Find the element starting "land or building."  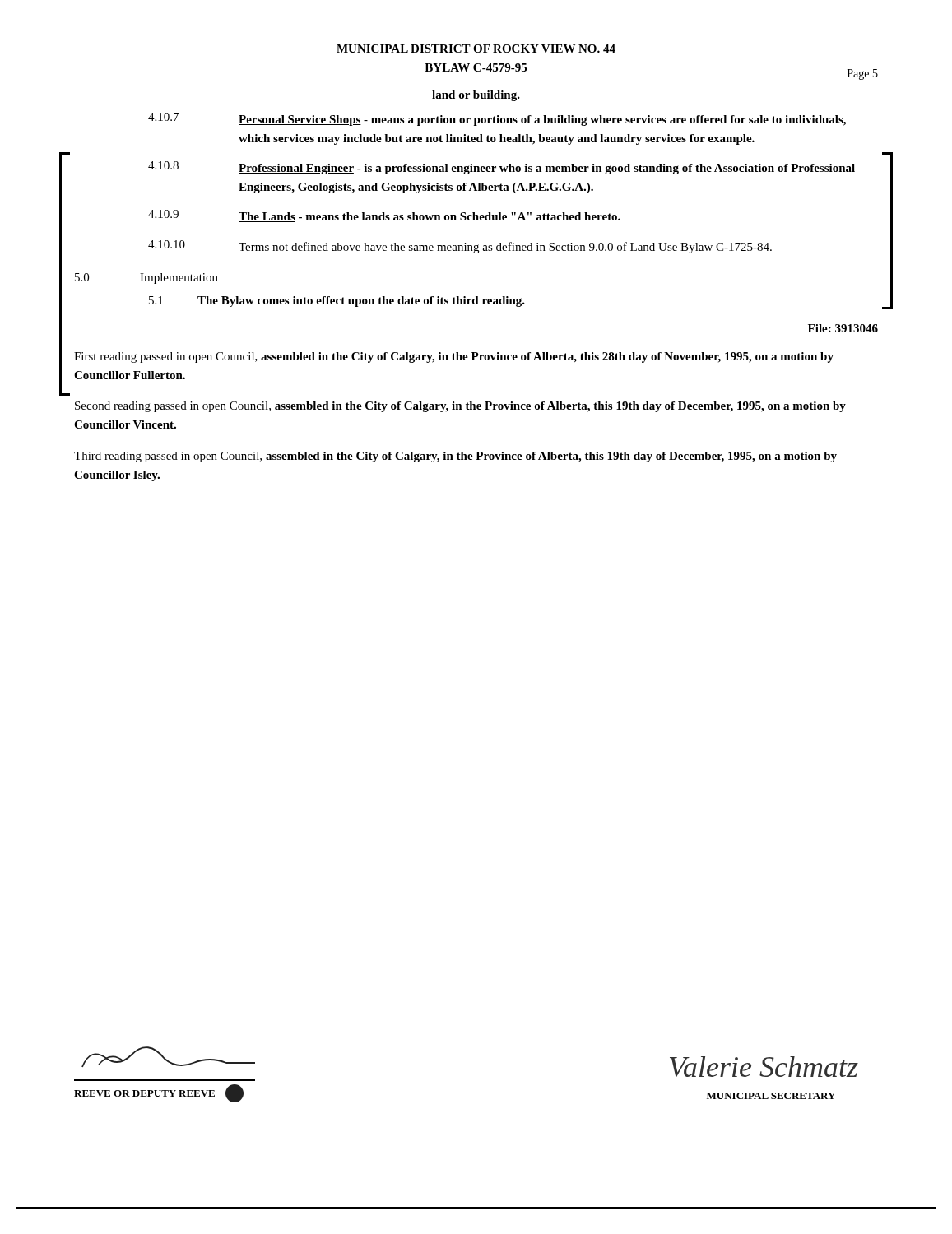pyautogui.click(x=476, y=95)
